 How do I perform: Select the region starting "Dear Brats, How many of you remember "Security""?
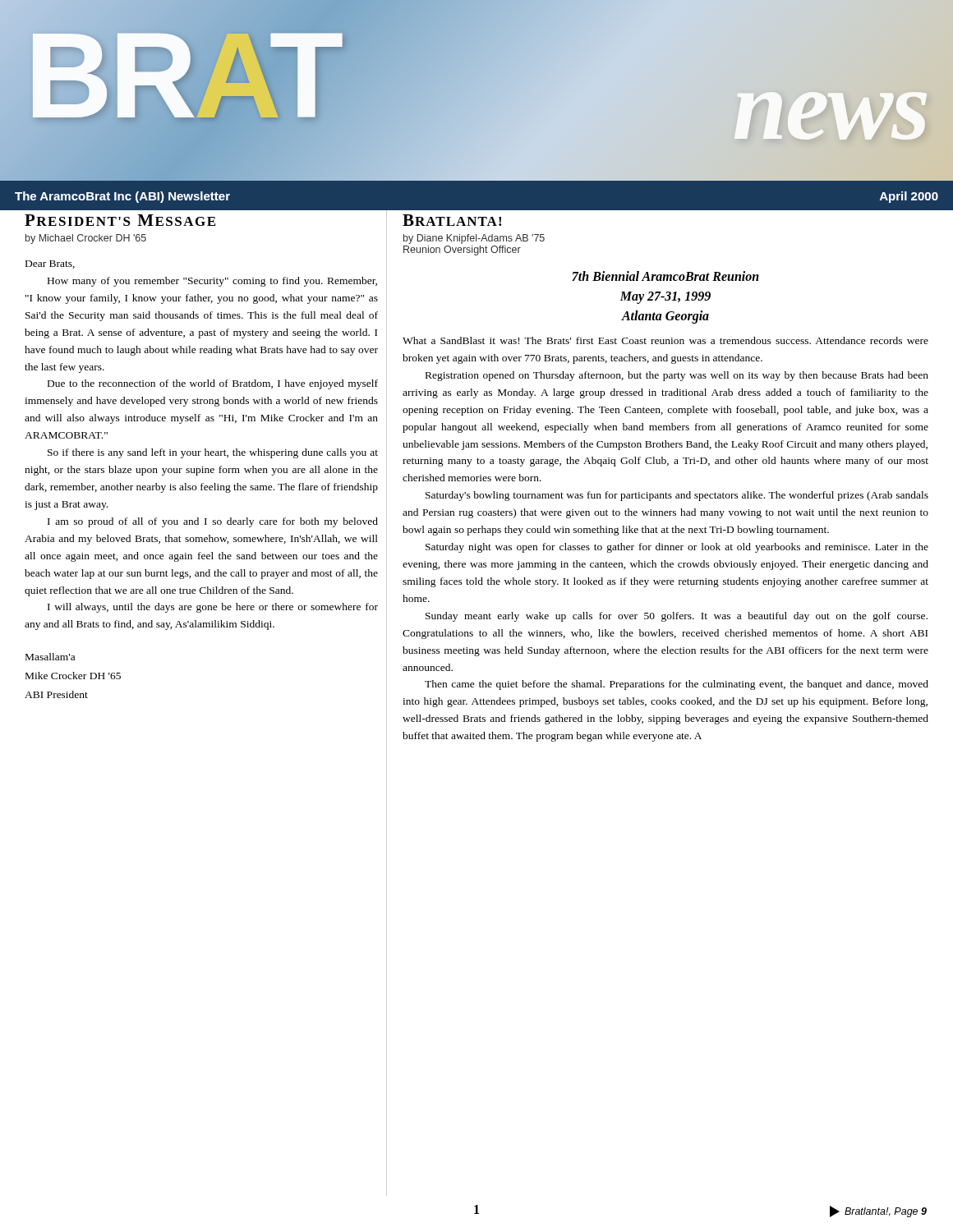[x=201, y=444]
